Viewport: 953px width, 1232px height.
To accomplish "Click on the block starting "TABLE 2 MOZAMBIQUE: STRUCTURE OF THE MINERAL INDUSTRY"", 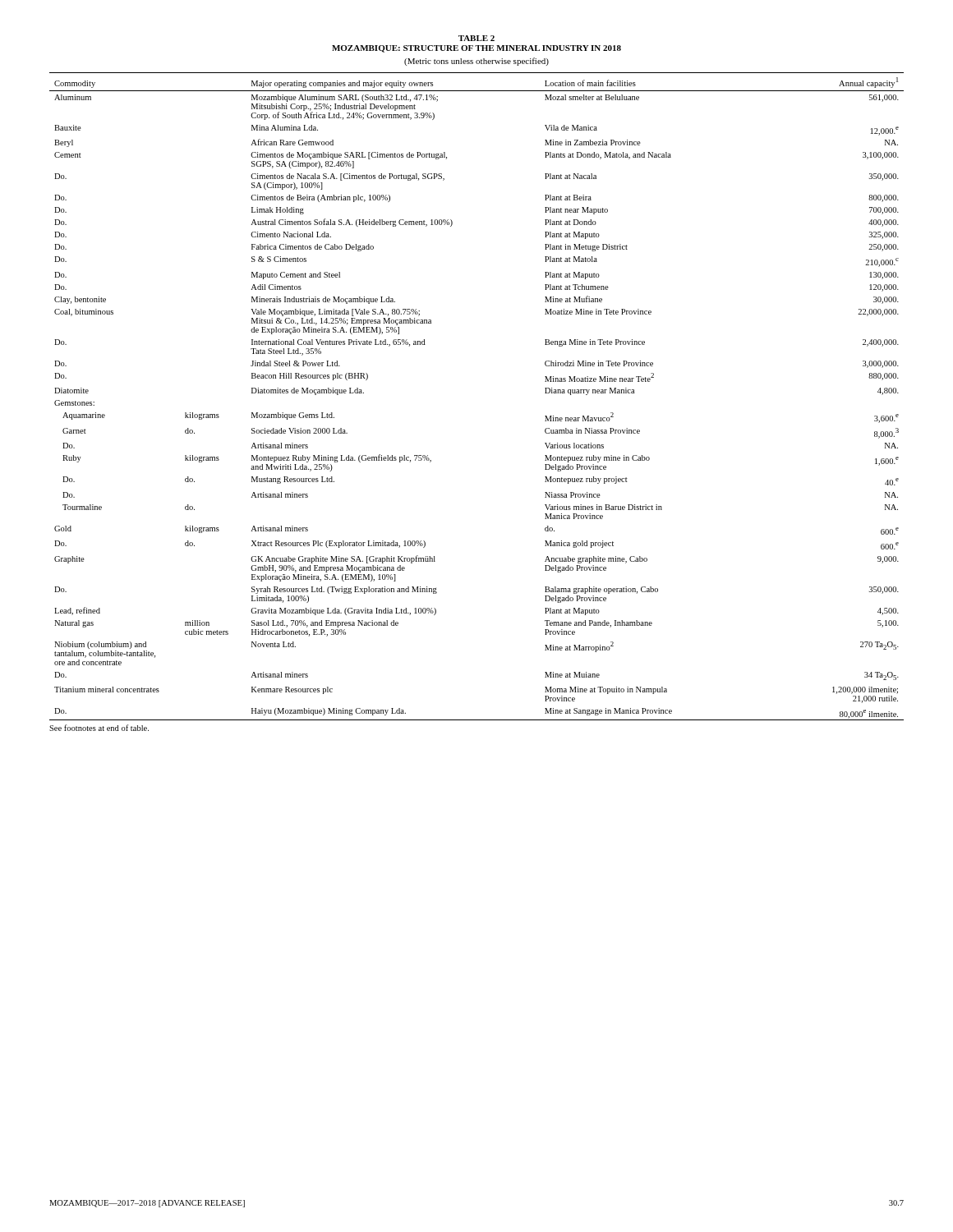I will click(x=476, y=43).
